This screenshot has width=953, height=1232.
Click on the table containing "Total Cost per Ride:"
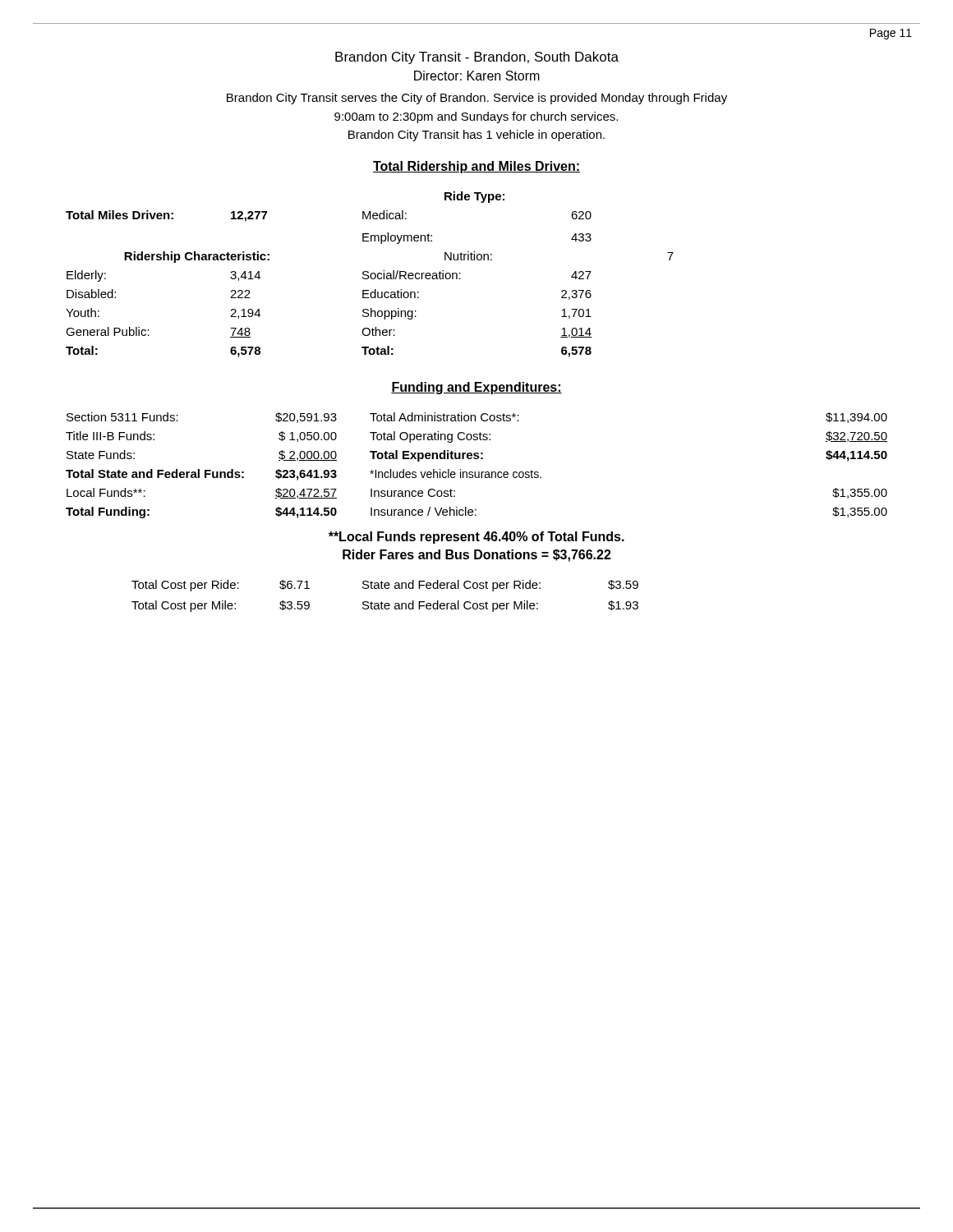476,594
